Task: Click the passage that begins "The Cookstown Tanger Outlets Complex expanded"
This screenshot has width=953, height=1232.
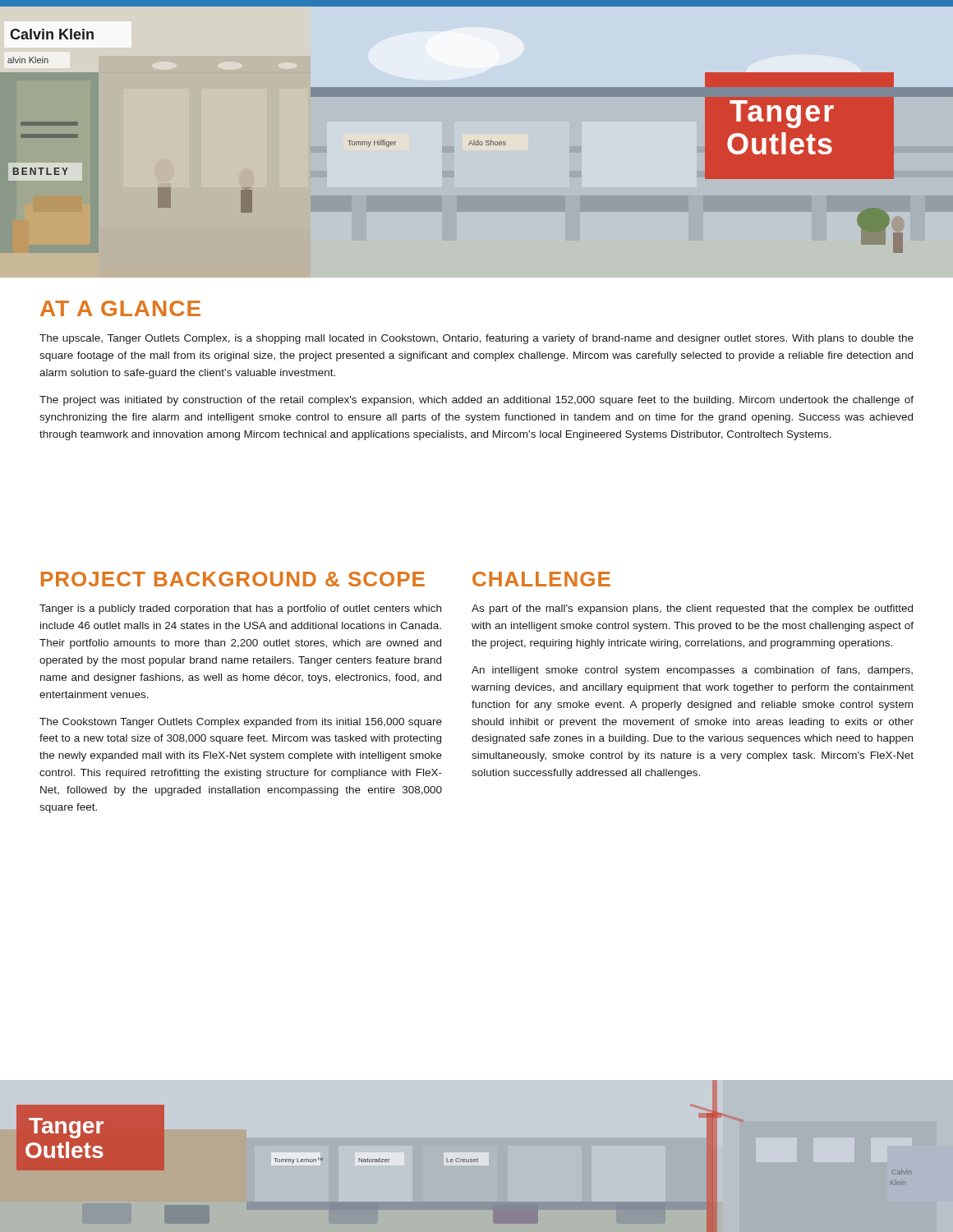Action: point(241,764)
